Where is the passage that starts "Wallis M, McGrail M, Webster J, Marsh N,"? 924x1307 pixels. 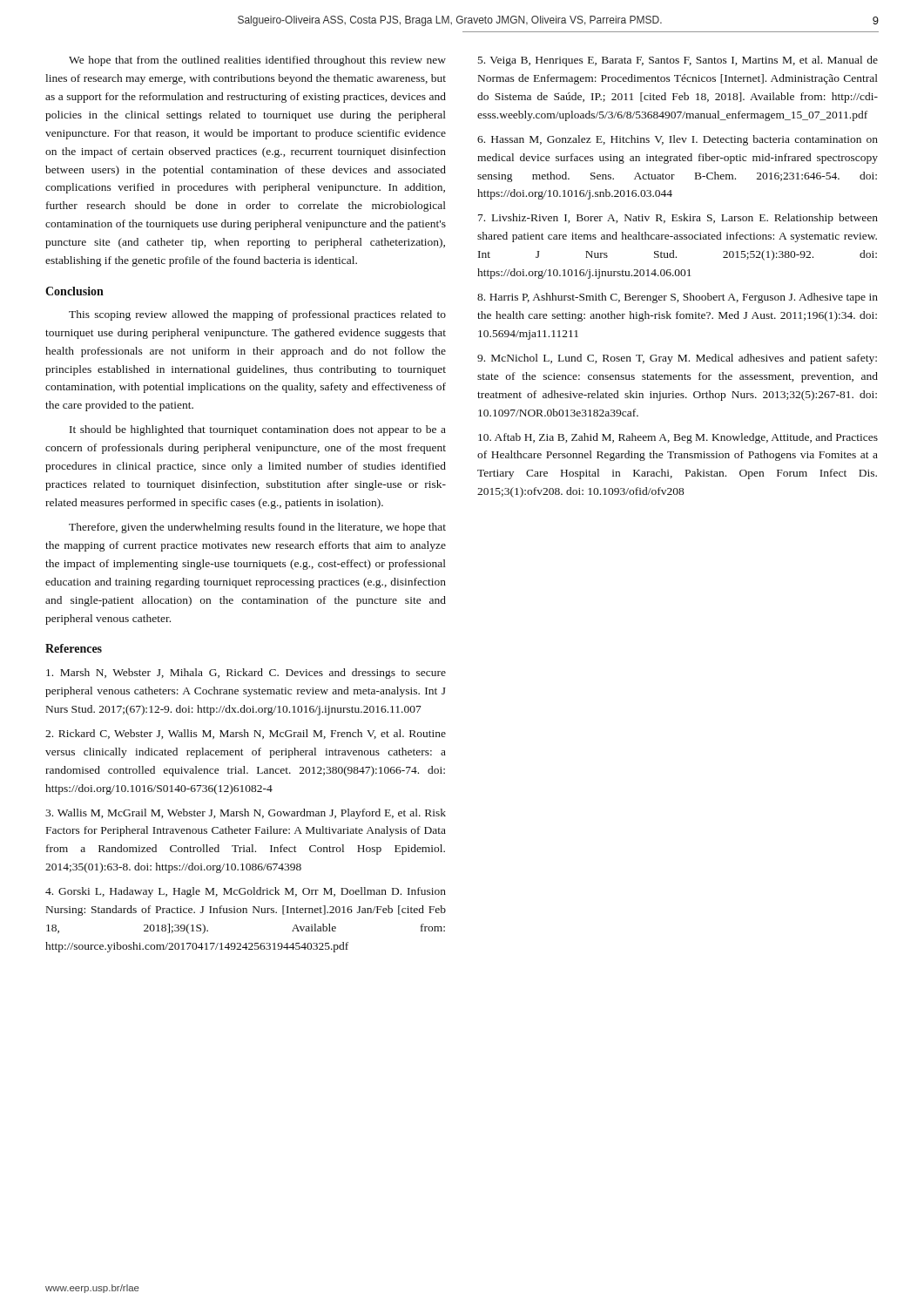[x=246, y=839]
